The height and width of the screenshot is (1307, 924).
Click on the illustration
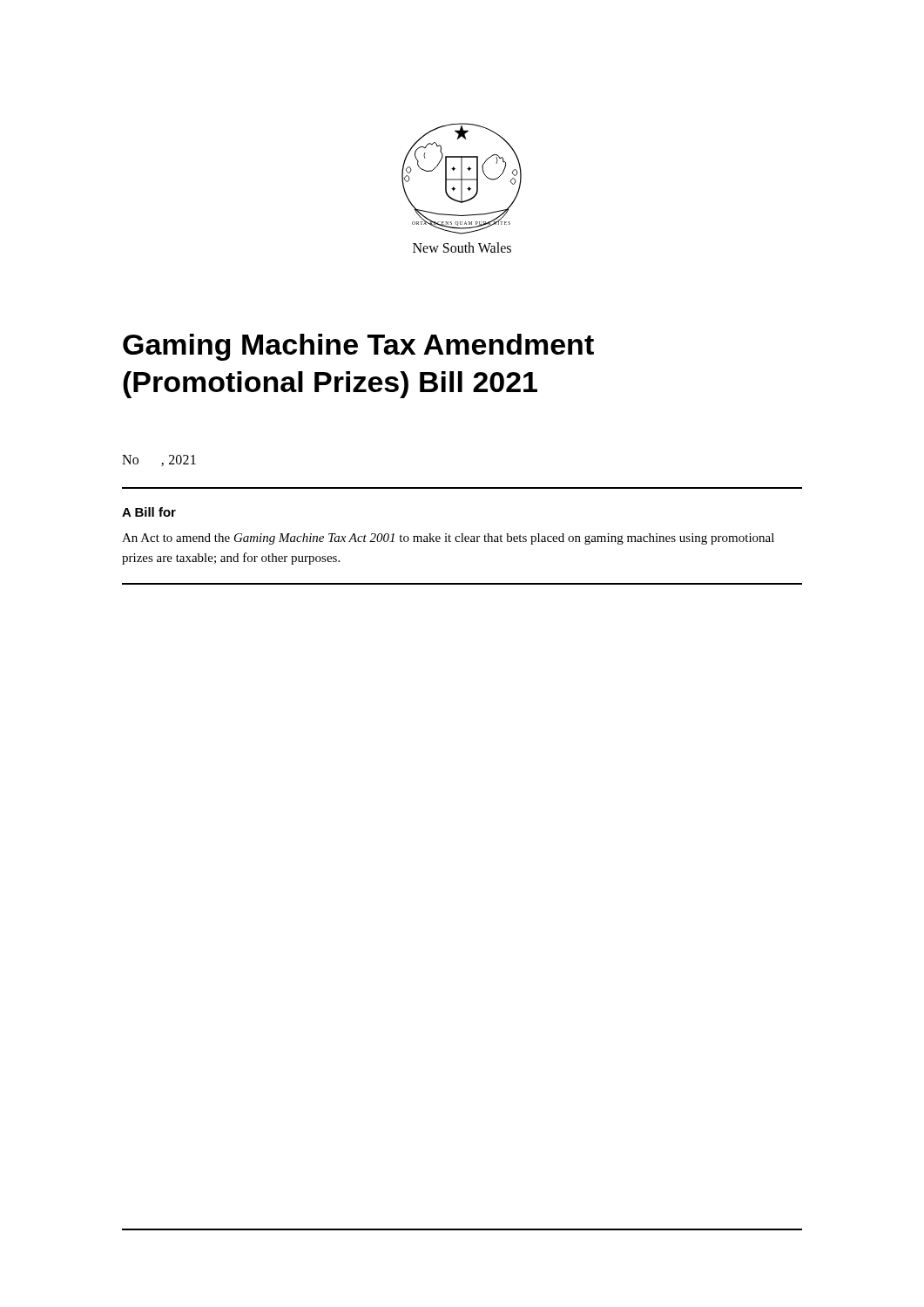462,179
